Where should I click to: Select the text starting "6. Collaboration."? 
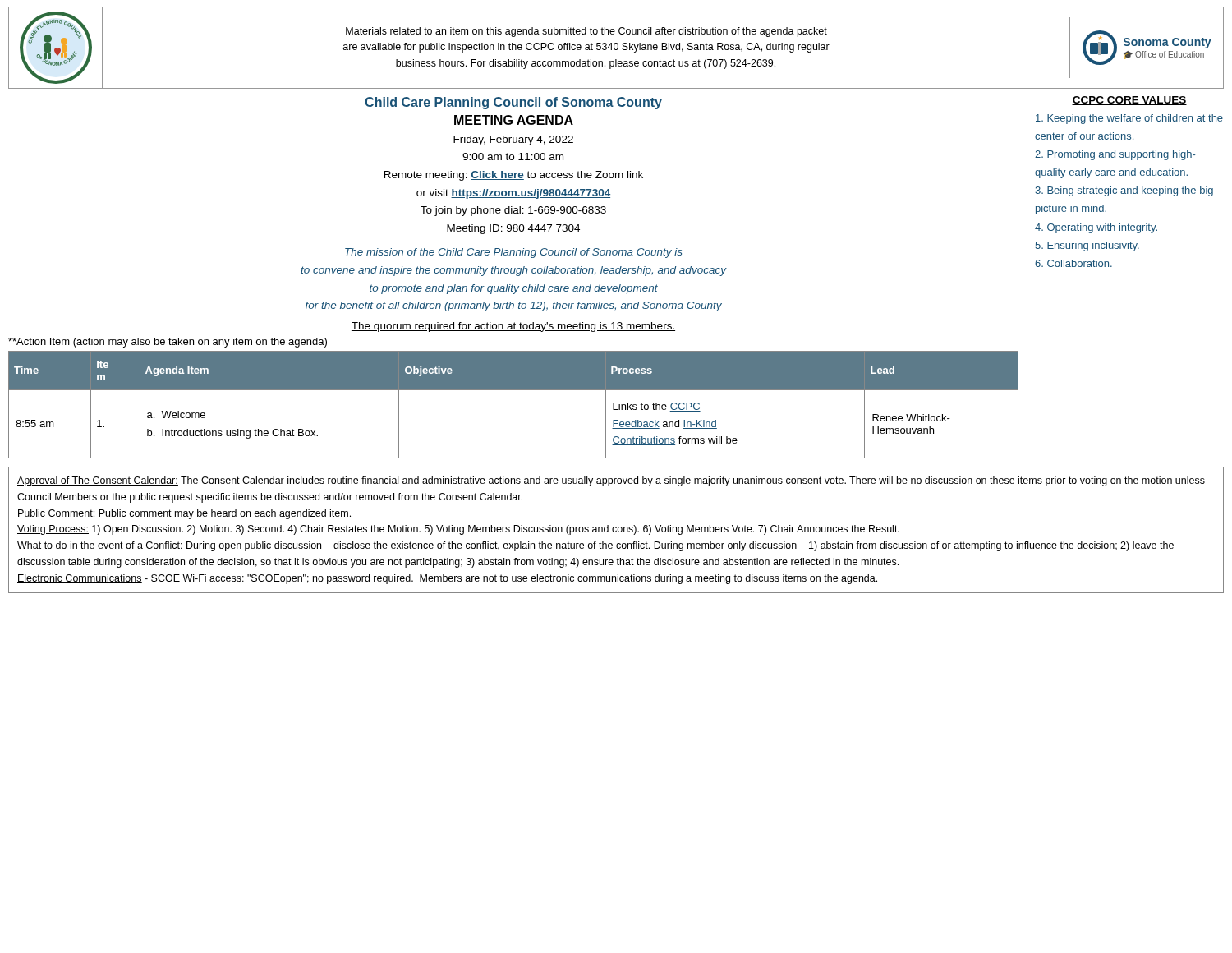[1074, 263]
